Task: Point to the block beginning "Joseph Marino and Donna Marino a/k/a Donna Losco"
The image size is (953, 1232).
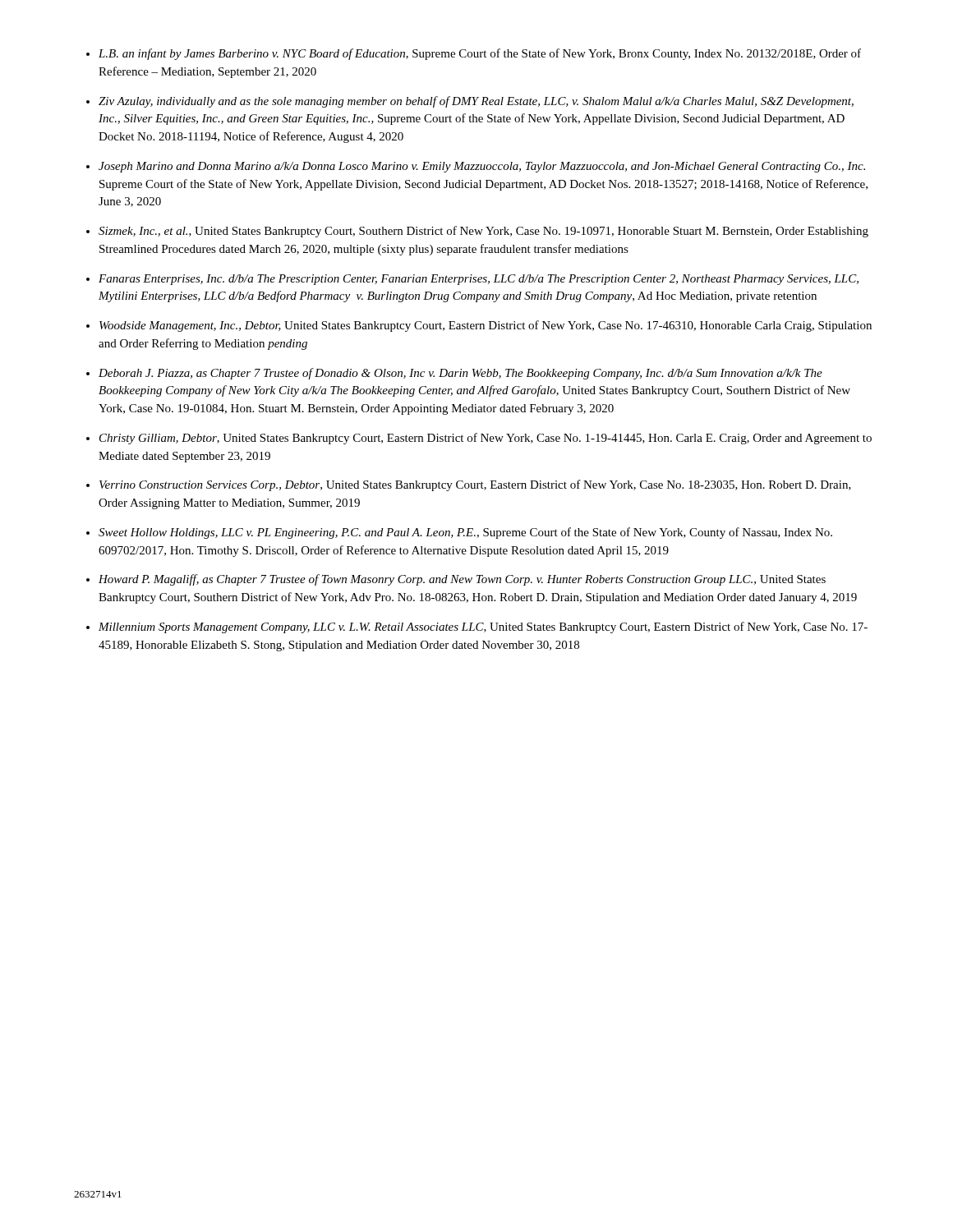Action: (484, 184)
